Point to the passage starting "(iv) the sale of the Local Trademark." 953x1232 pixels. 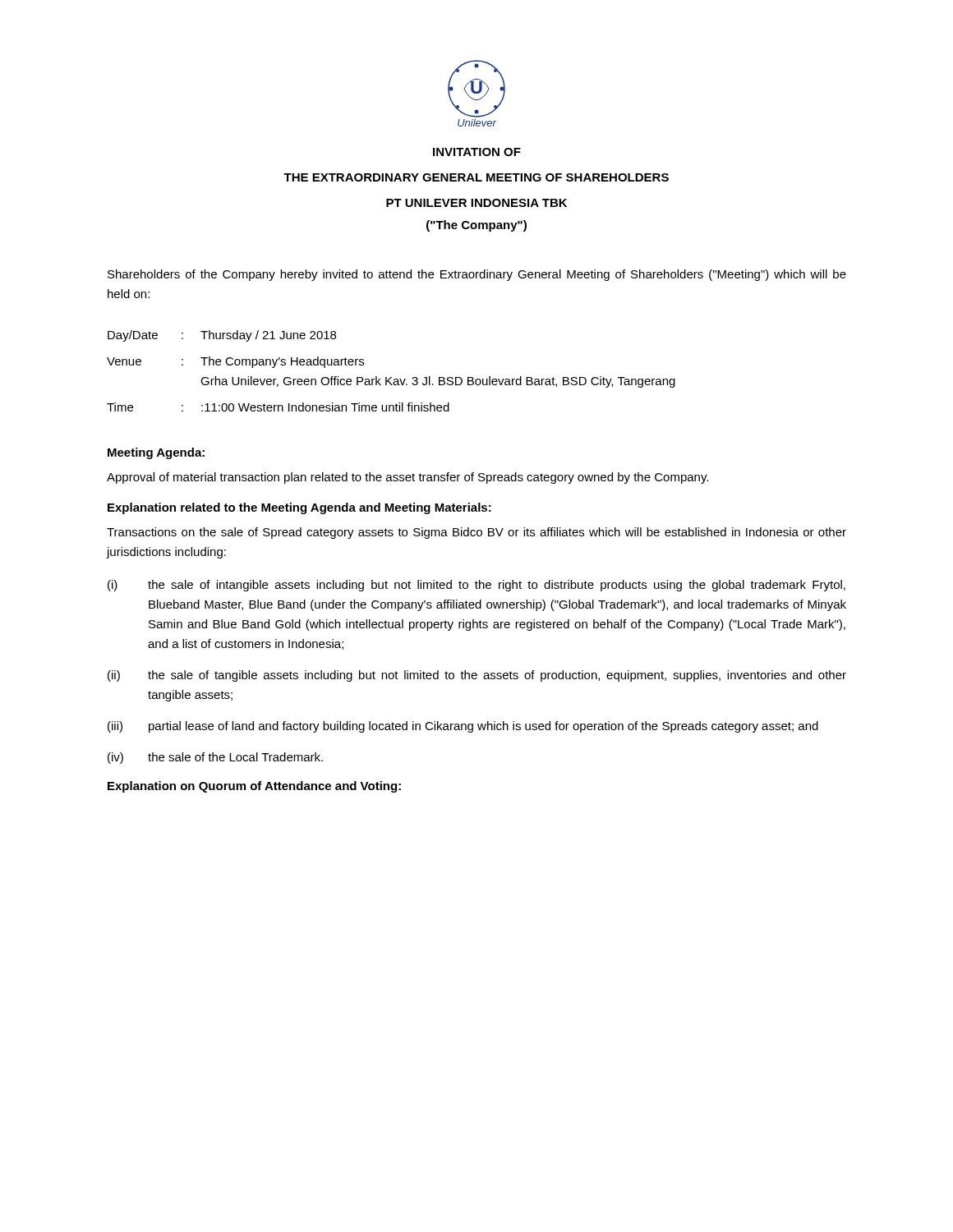tap(215, 758)
